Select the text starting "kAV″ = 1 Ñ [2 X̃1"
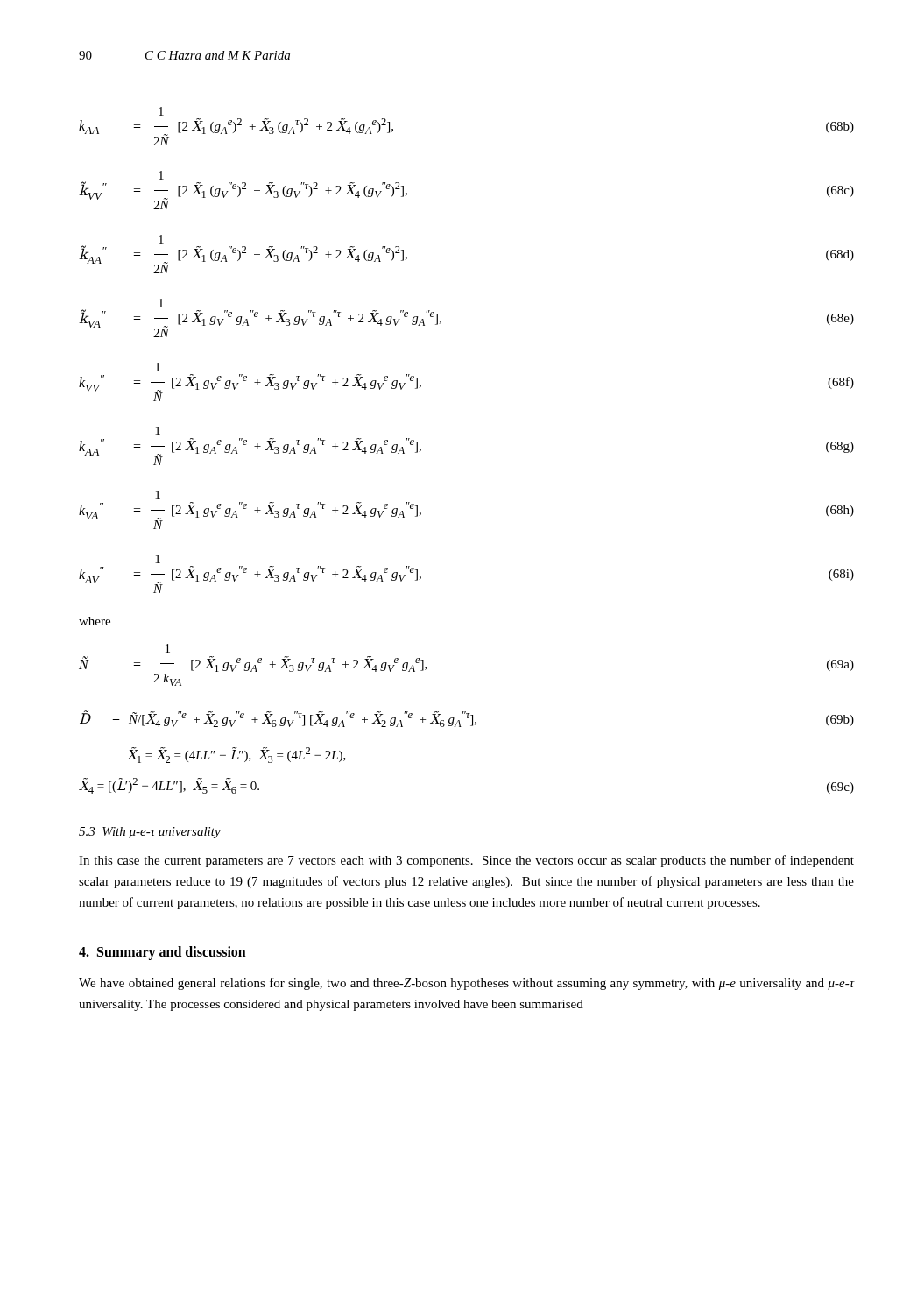Image resolution: width=924 pixels, height=1314 pixels. point(158,559)
